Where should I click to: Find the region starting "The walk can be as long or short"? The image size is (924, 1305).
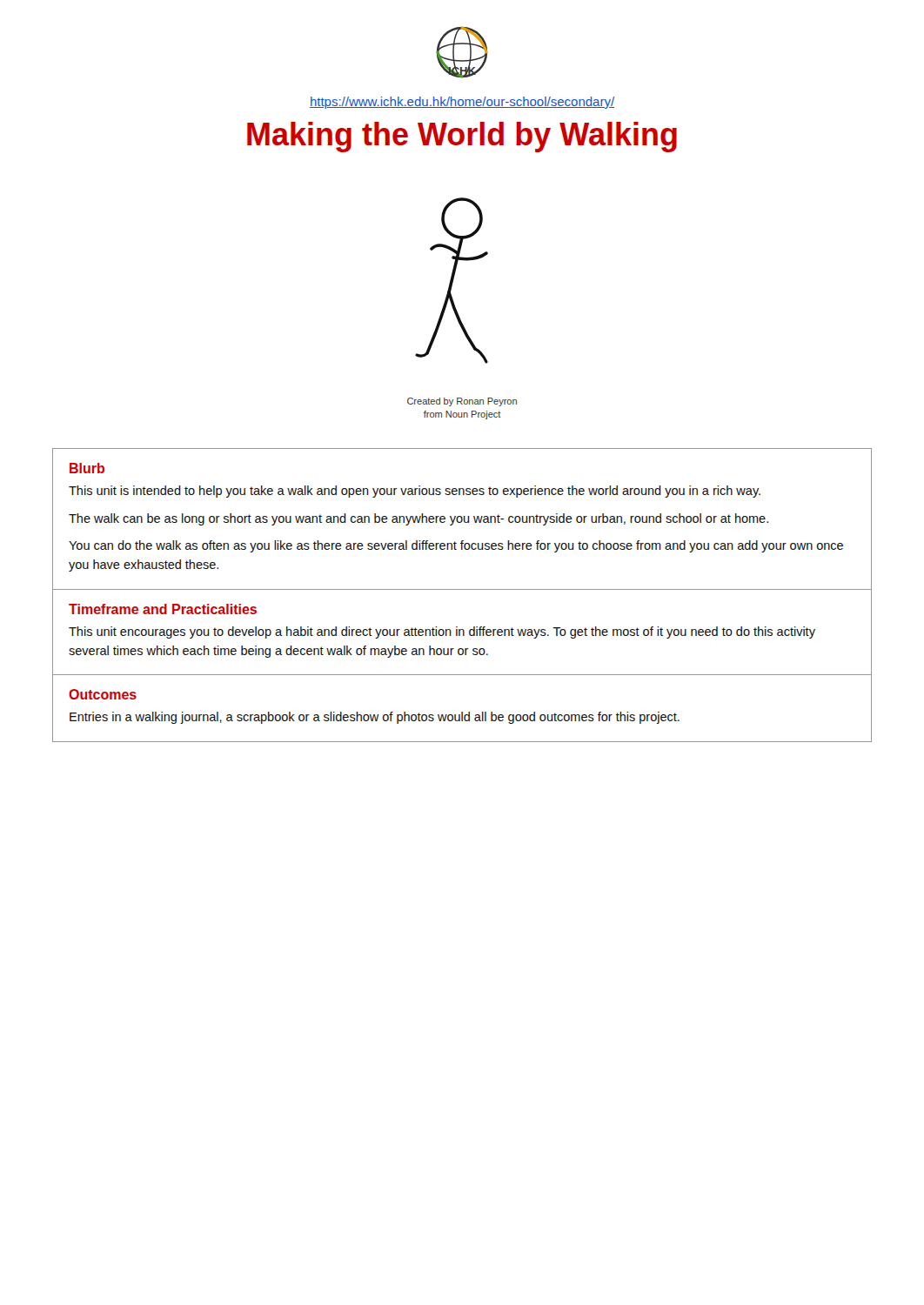pyautogui.click(x=419, y=518)
